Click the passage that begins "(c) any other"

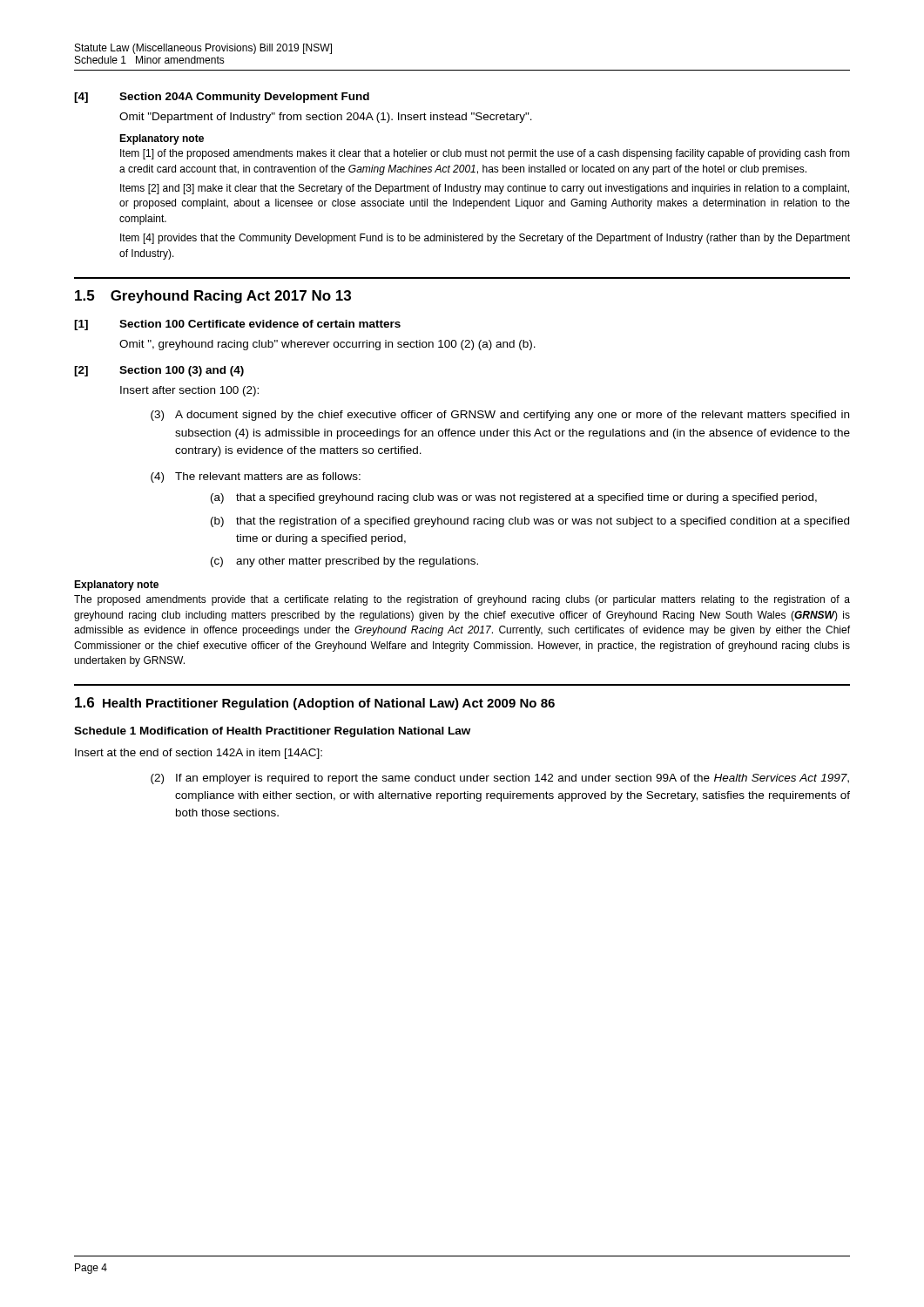[x=344, y=562]
